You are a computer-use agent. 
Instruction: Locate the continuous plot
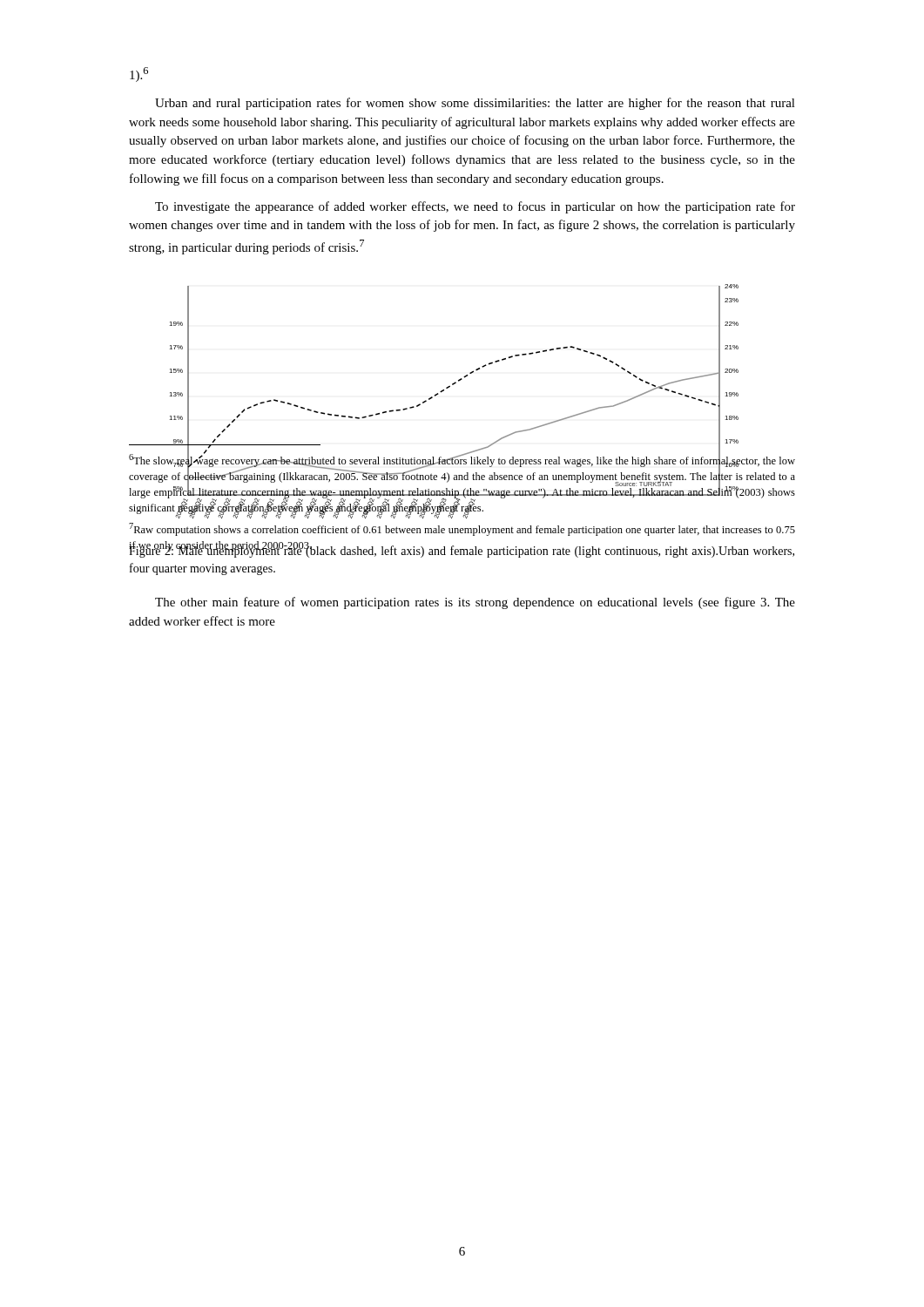[x=462, y=406]
